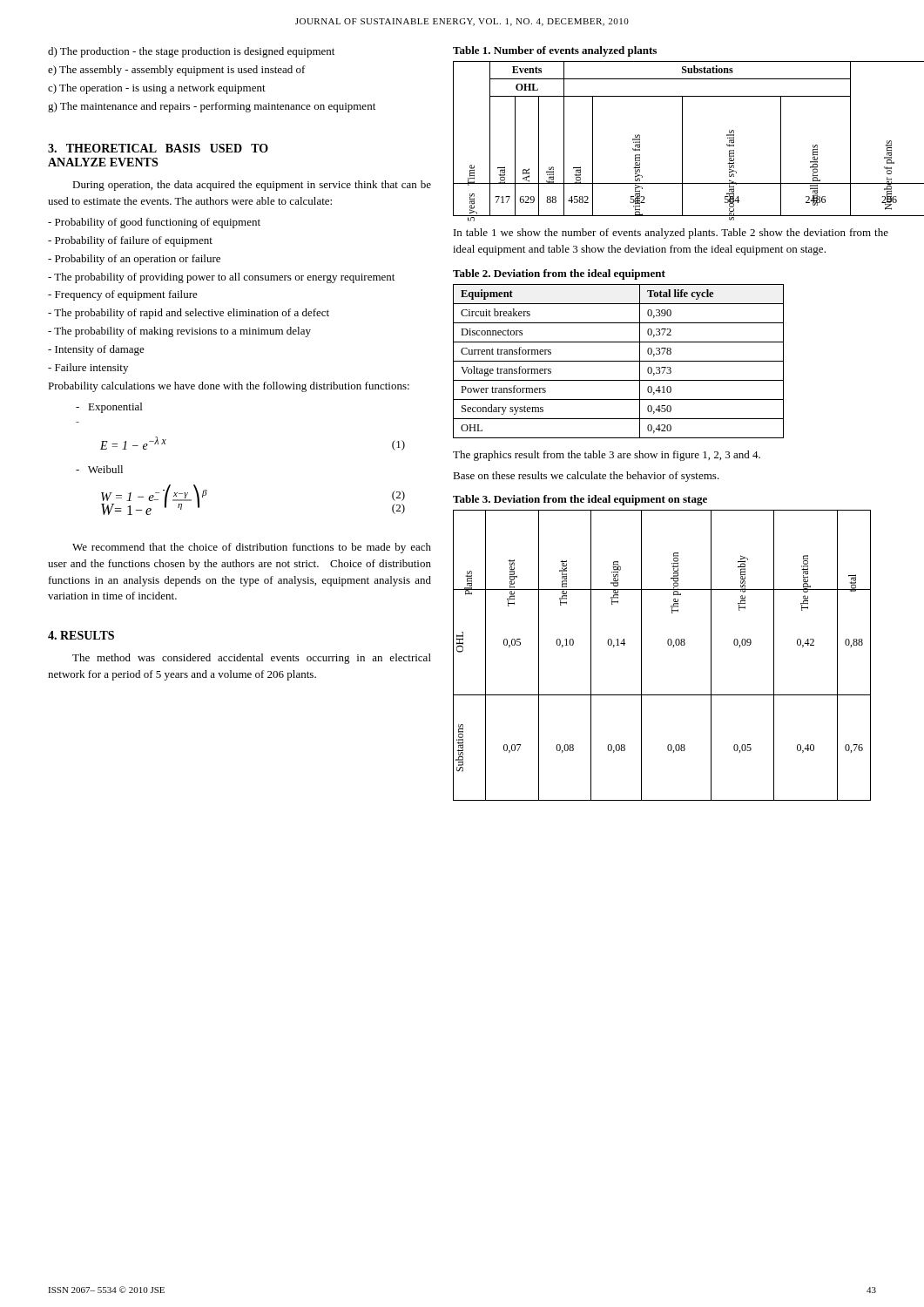Locate the table with the text "The assembly"
This screenshot has height=1307, width=924.
(671, 656)
